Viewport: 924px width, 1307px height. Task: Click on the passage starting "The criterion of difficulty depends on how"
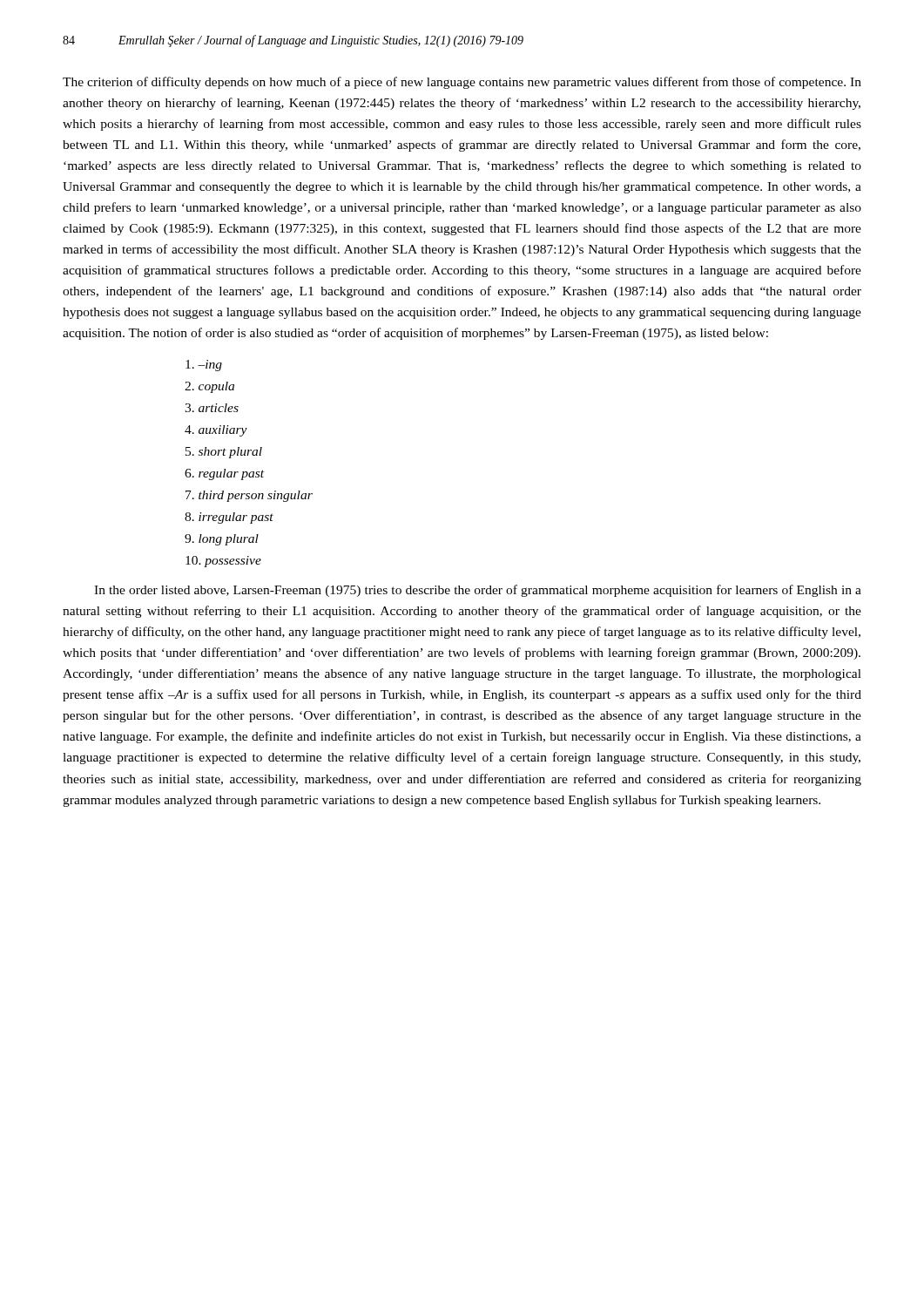tap(462, 207)
